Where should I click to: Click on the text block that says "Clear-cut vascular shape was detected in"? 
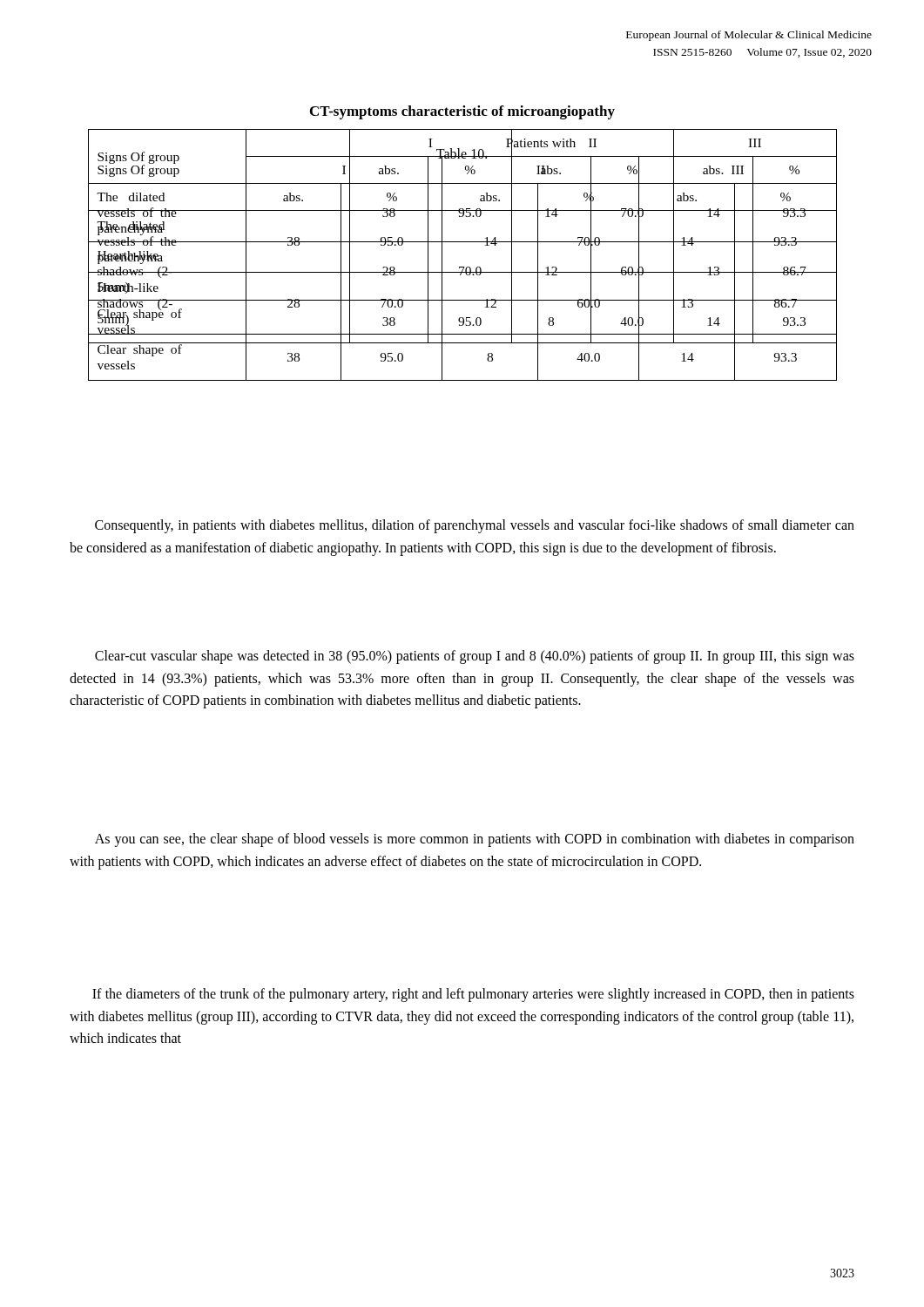click(x=462, y=678)
